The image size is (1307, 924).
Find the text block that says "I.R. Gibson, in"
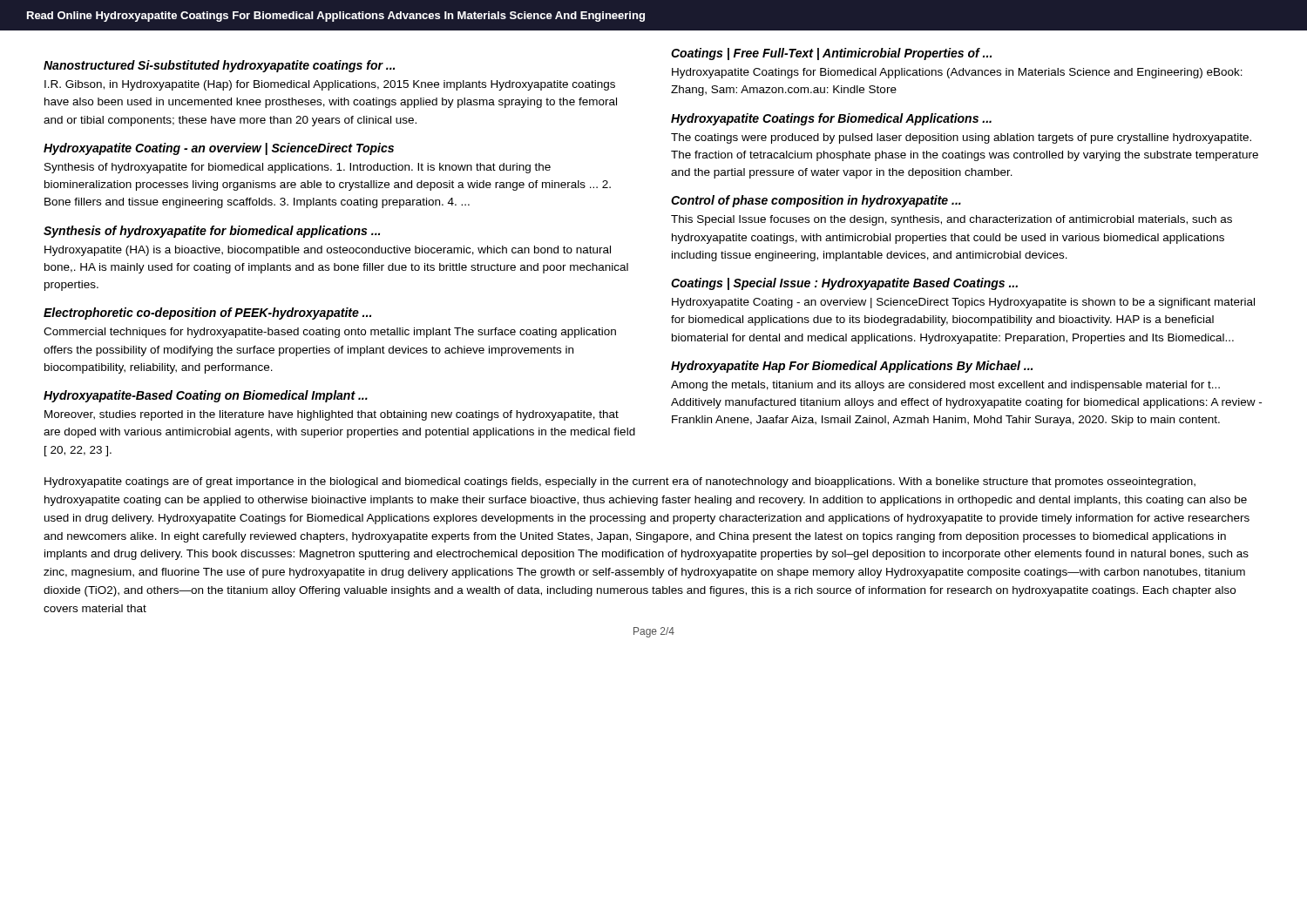(331, 102)
